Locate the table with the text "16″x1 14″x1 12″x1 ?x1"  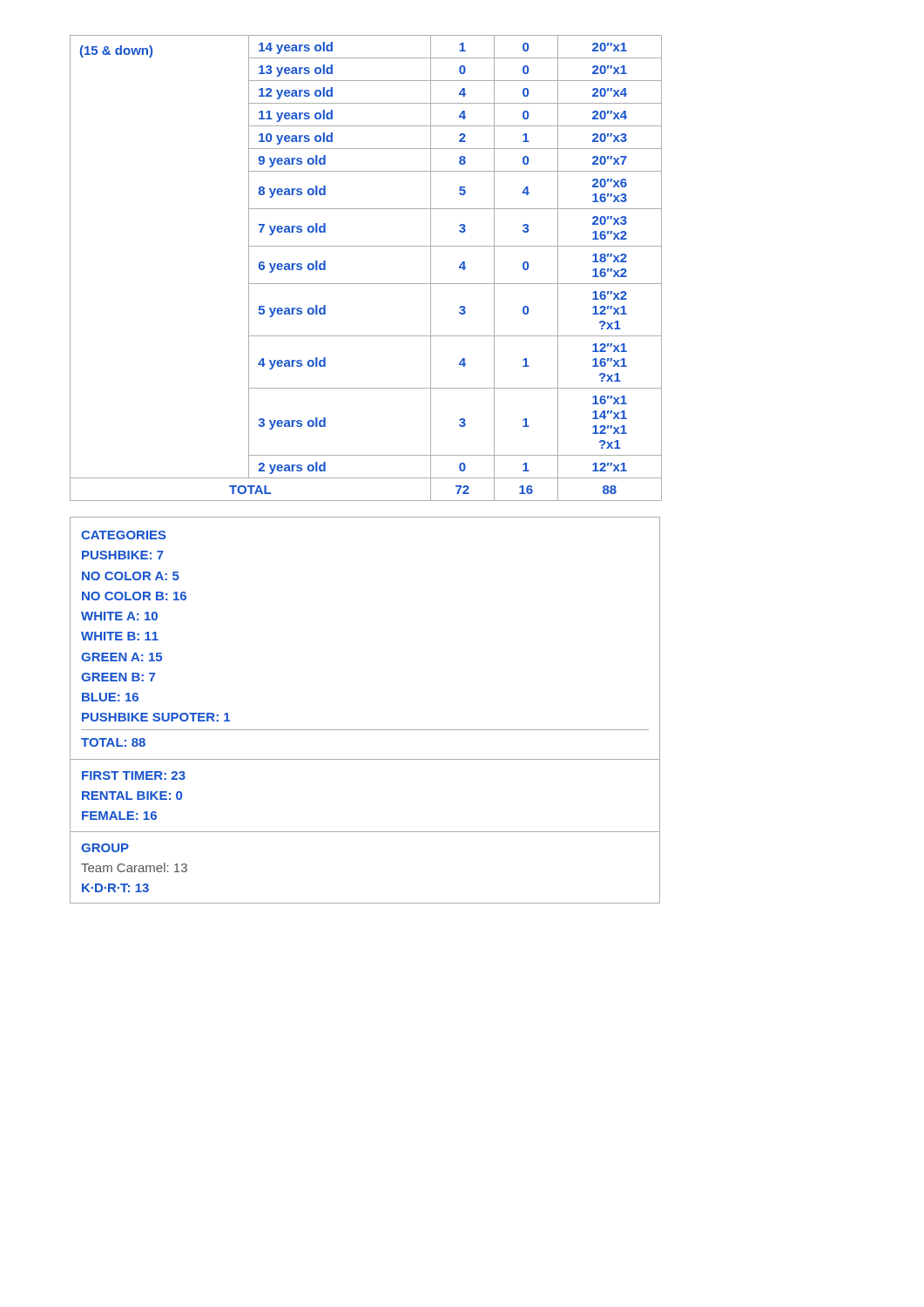tap(462, 268)
